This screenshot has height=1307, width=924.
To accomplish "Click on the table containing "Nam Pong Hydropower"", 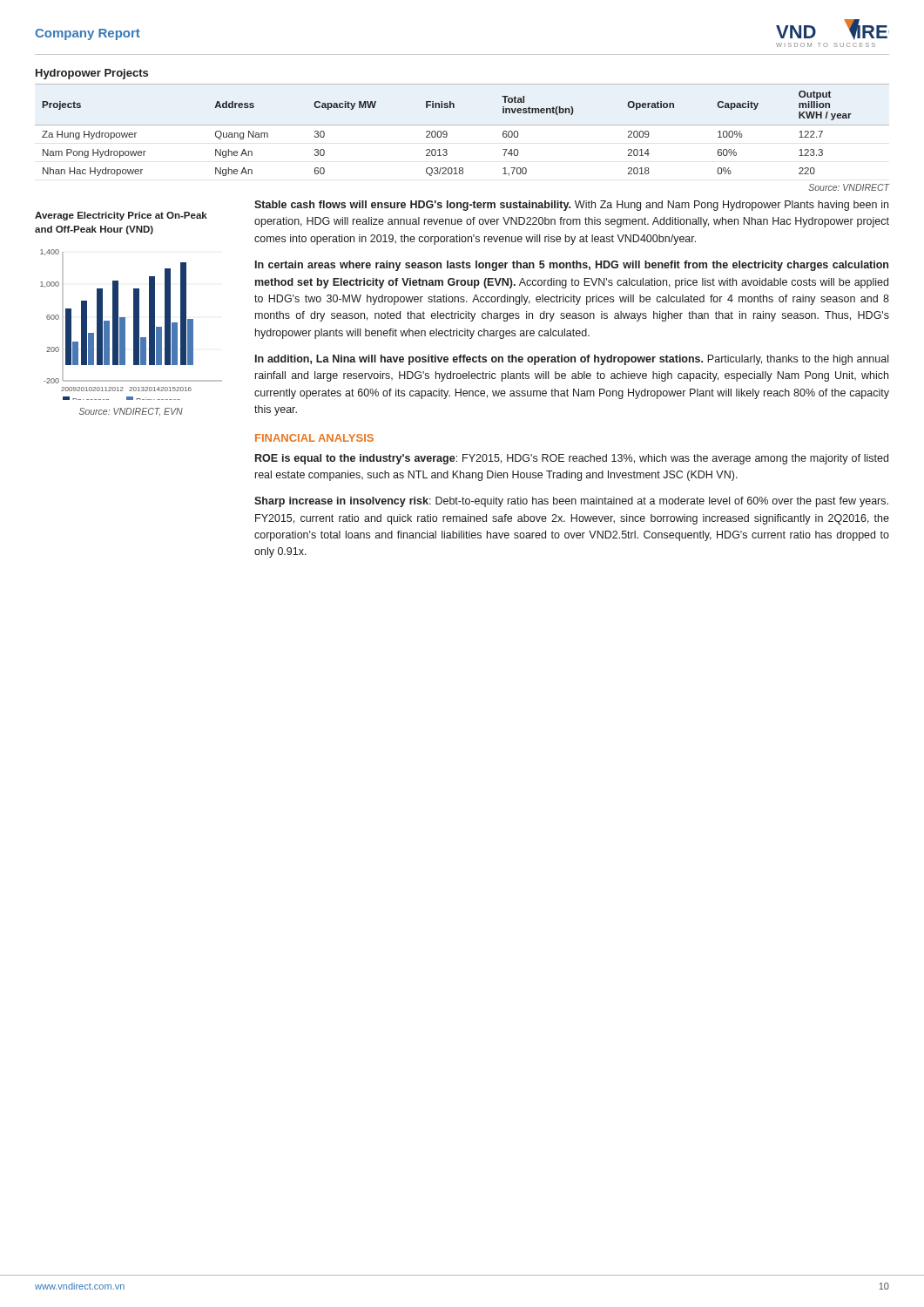I will (462, 138).
